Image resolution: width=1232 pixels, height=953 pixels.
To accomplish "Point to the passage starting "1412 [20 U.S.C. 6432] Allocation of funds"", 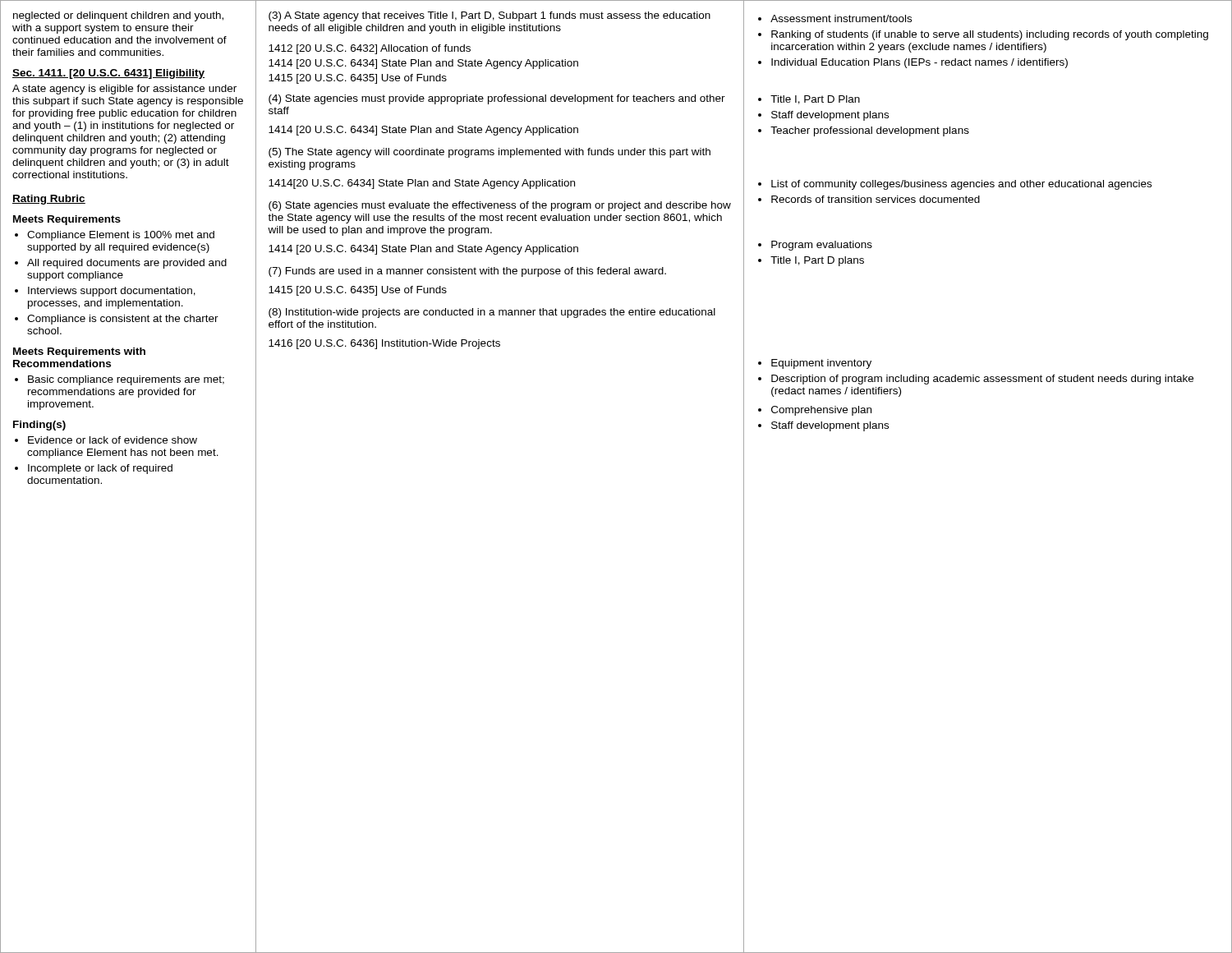I will tap(370, 48).
